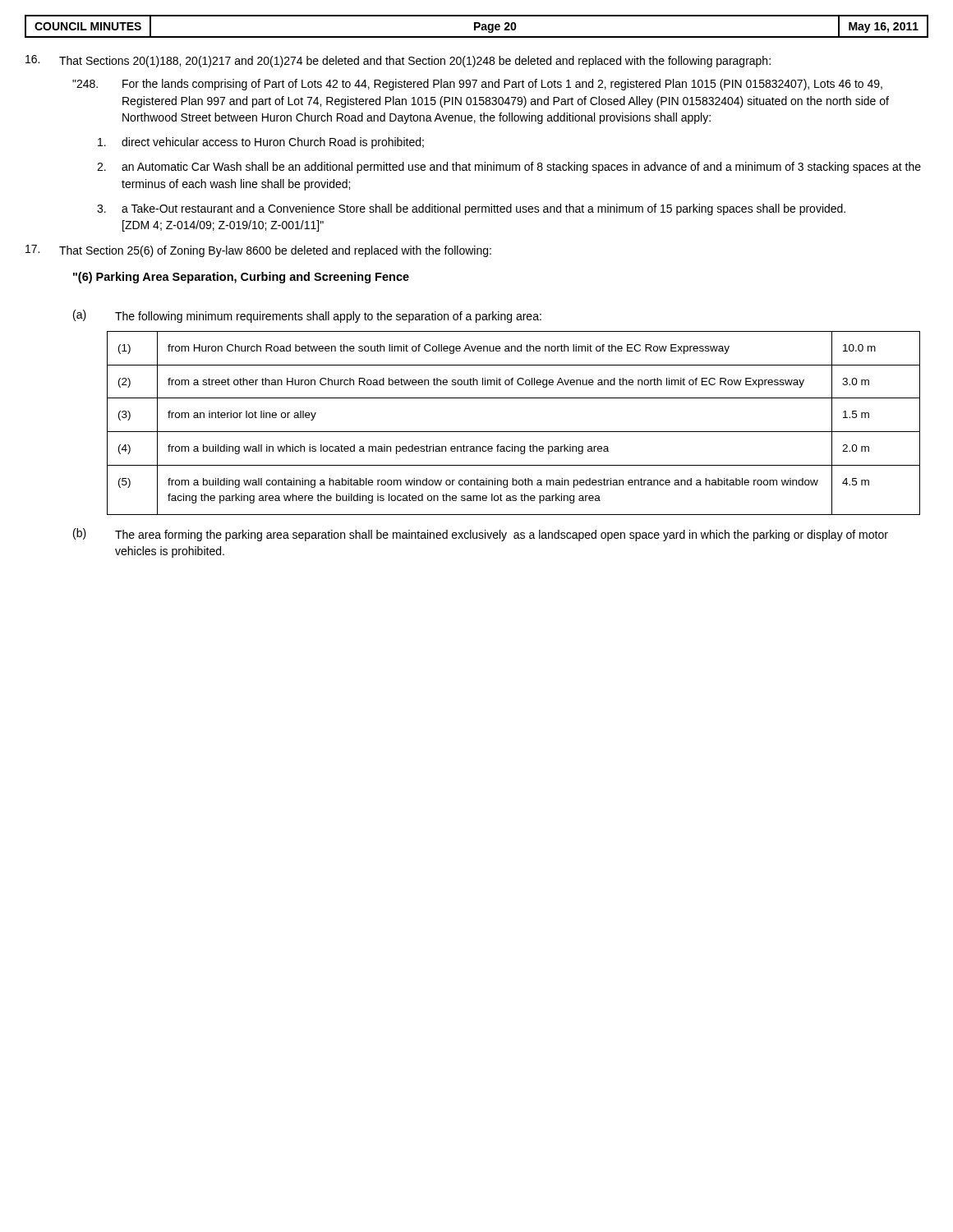Select the text starting "(b) The area forming the"
The height and width of the screenshot is (1232, 953).
pyautogui.click(x=500, y=543)
